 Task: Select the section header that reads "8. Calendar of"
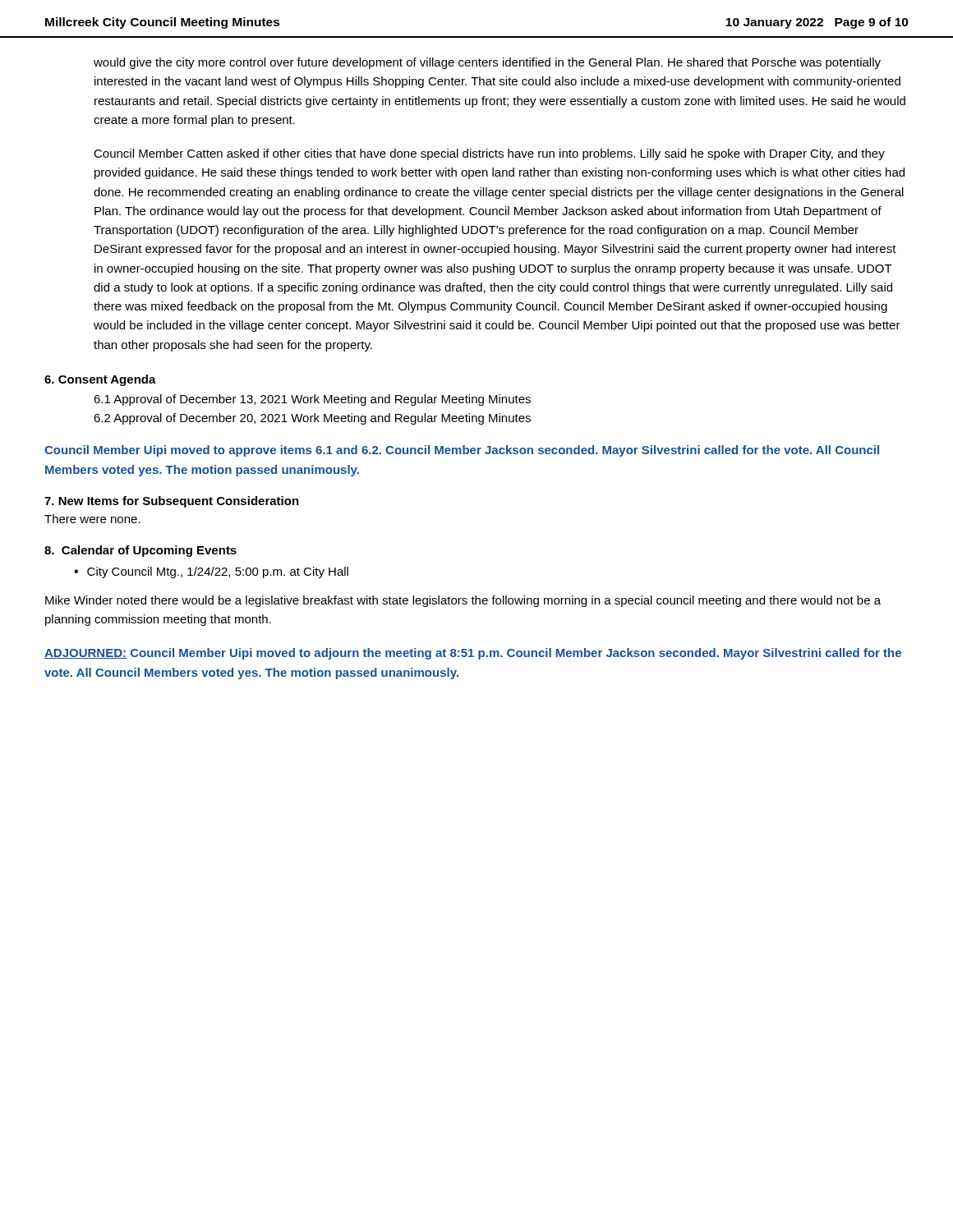[x=141, y=550]
